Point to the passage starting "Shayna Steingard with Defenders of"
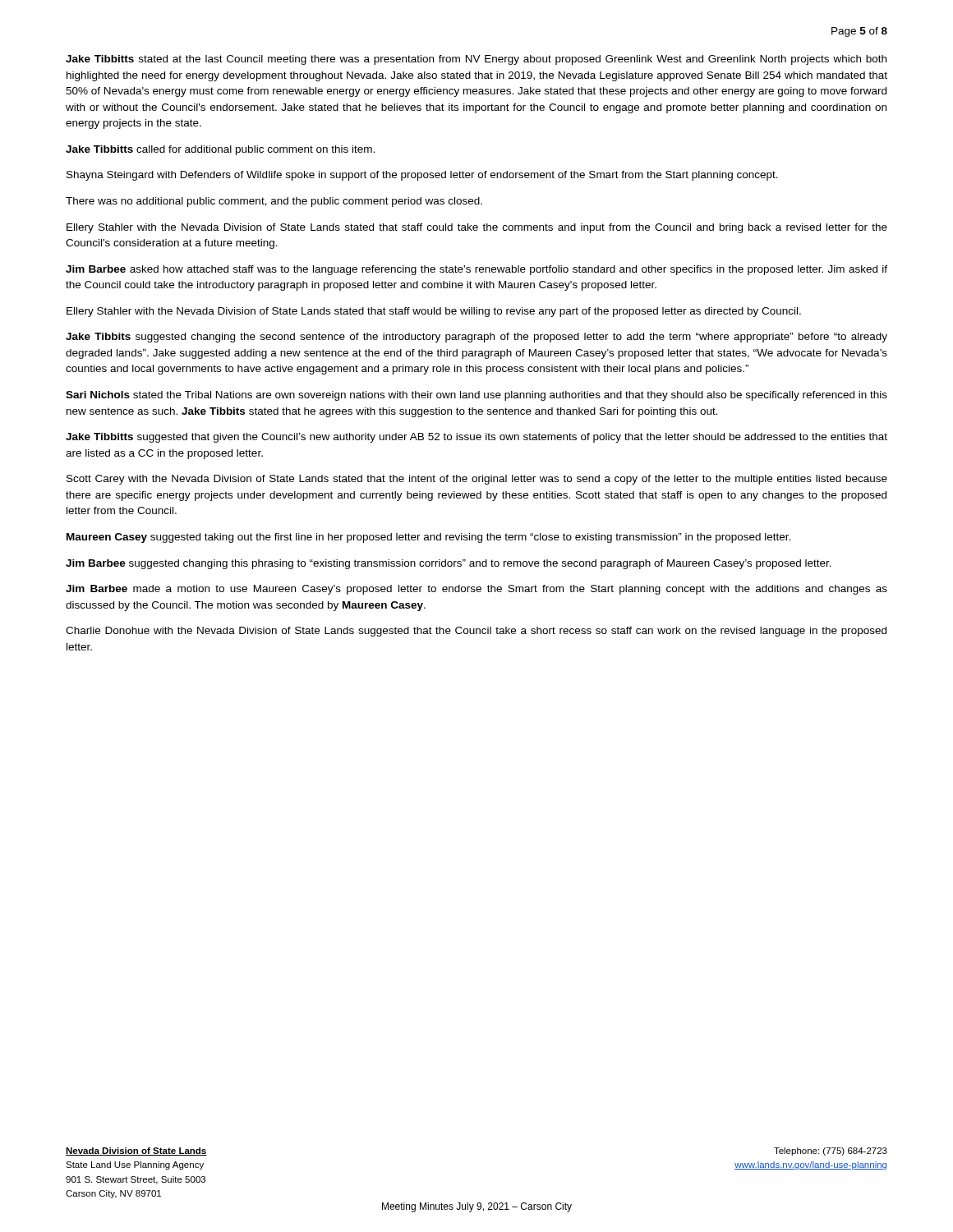Viewport: 953px width, 1232px height. click(422, 175)
